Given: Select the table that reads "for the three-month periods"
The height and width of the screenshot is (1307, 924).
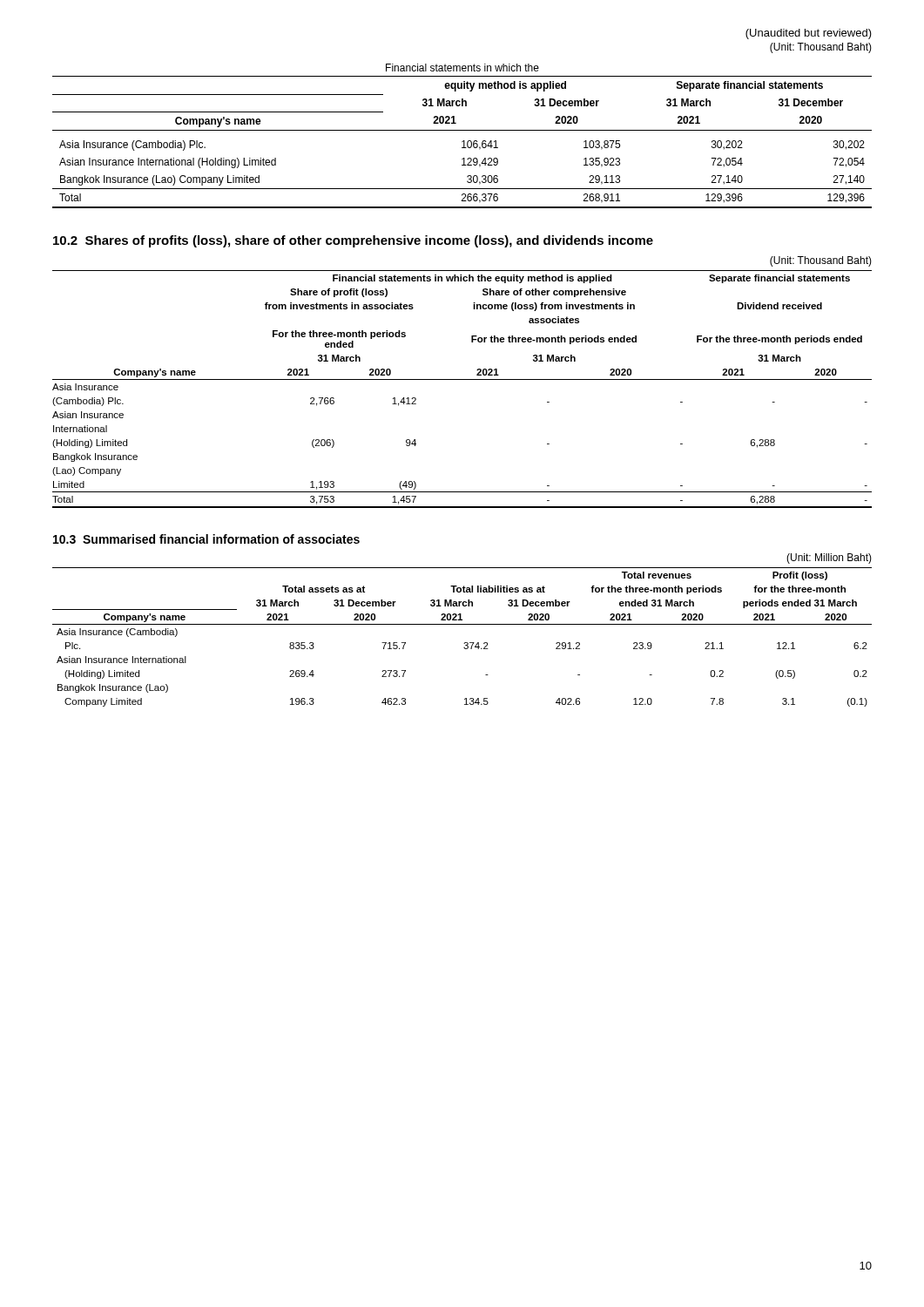Looking at the screenshot, I should (x=462, y=638).
